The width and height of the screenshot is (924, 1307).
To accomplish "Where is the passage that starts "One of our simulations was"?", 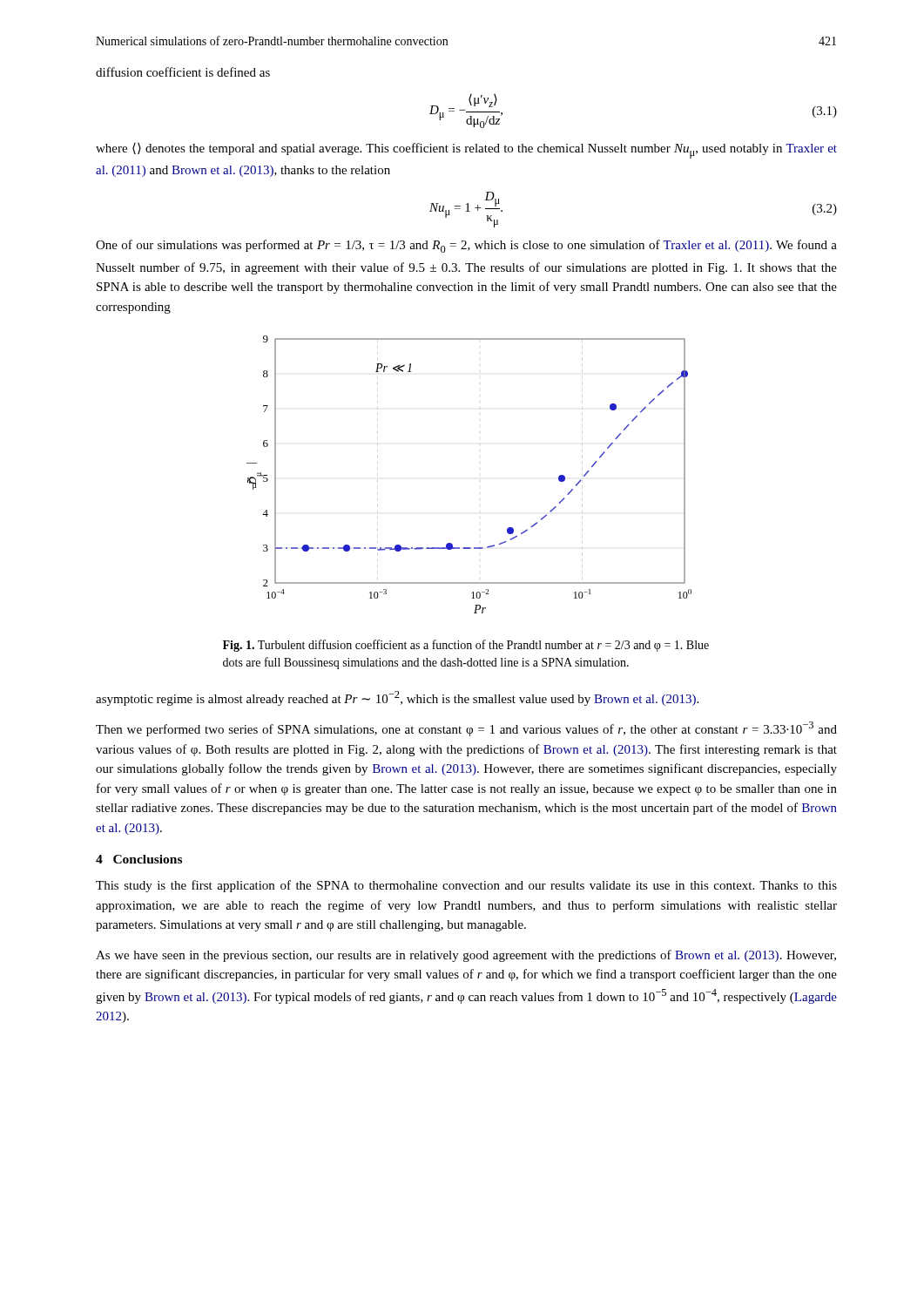I will tap(466, 275).
